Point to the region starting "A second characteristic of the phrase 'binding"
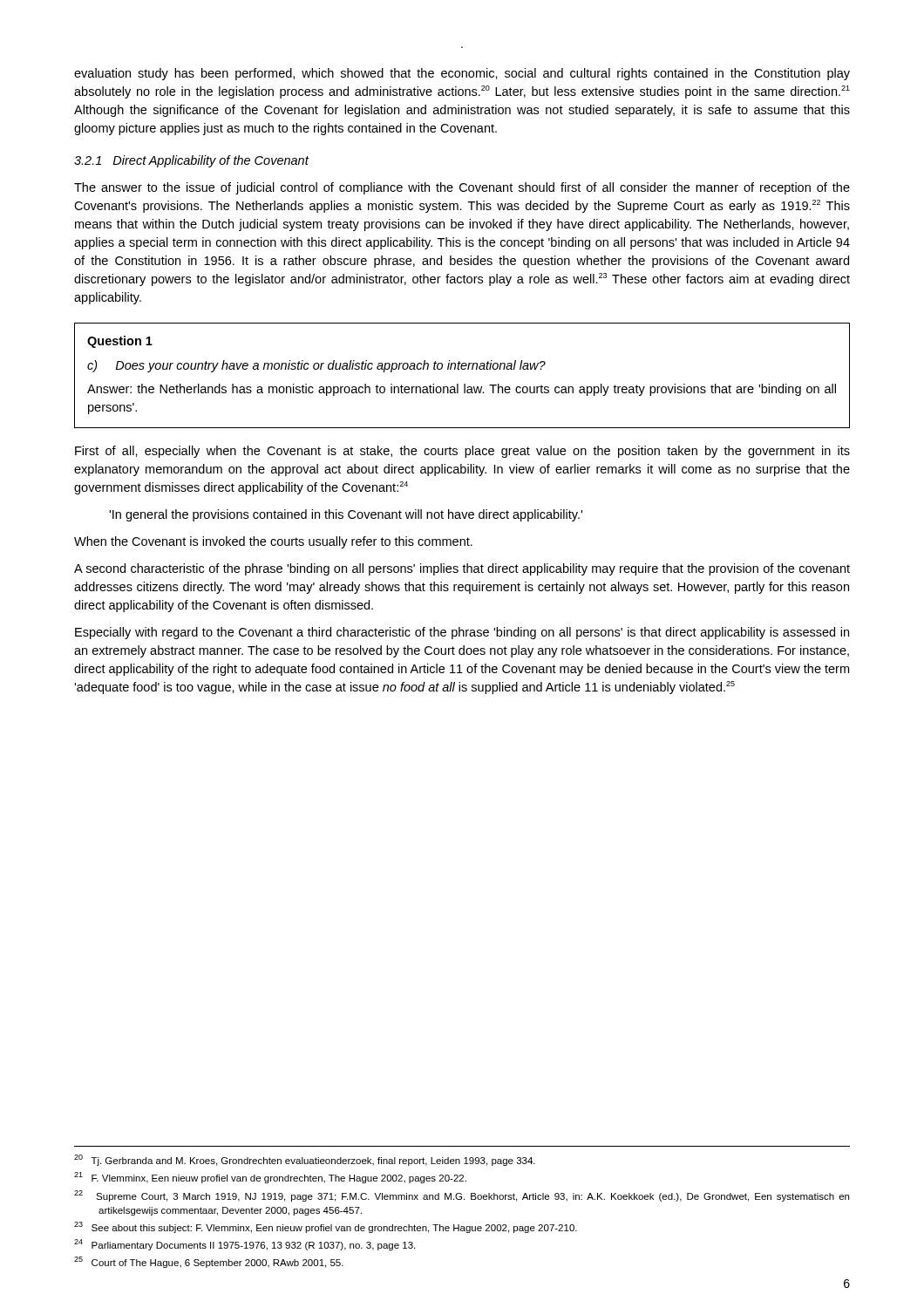 462,587
